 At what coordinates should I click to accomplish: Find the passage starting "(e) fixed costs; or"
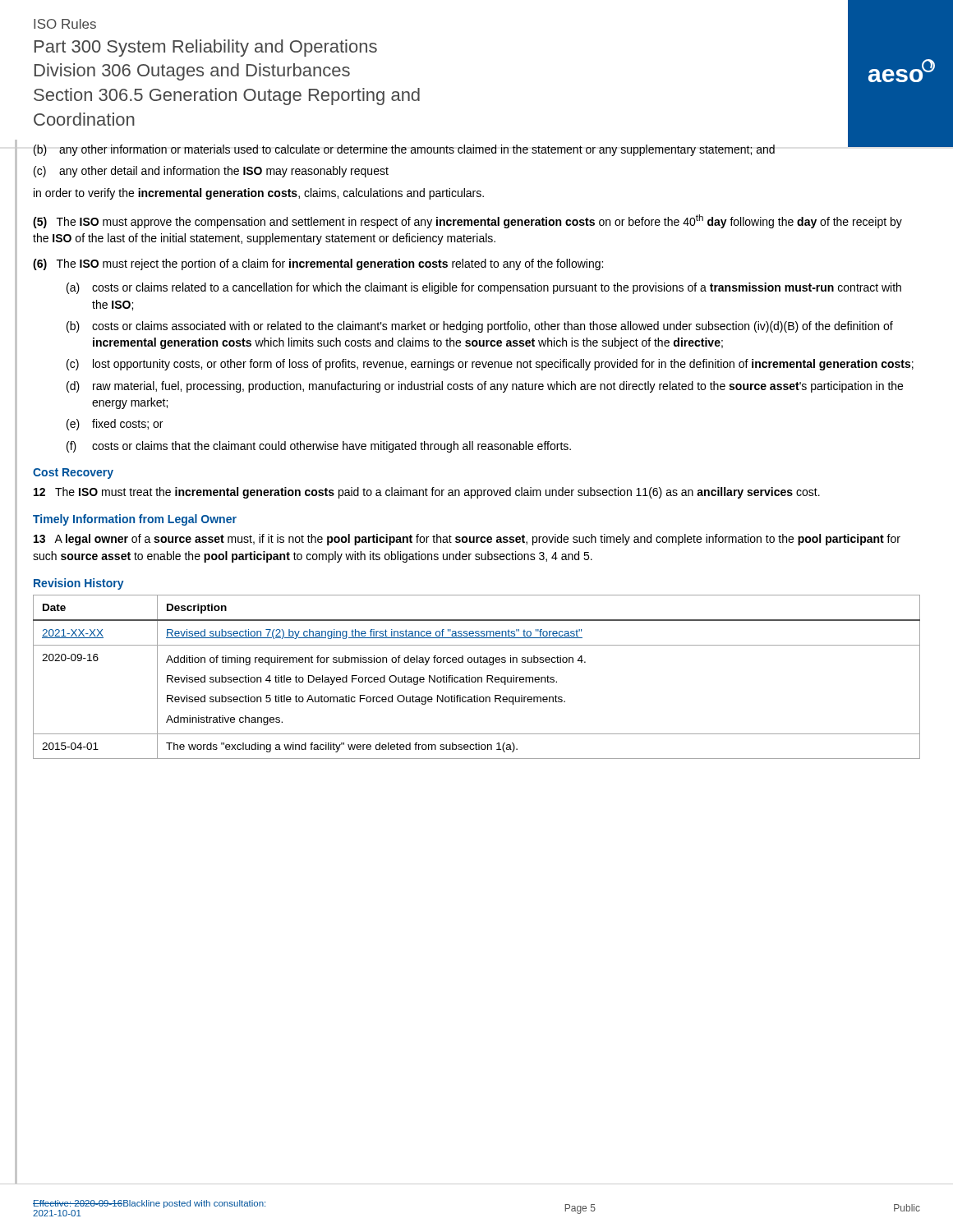(x=115, y=425)
